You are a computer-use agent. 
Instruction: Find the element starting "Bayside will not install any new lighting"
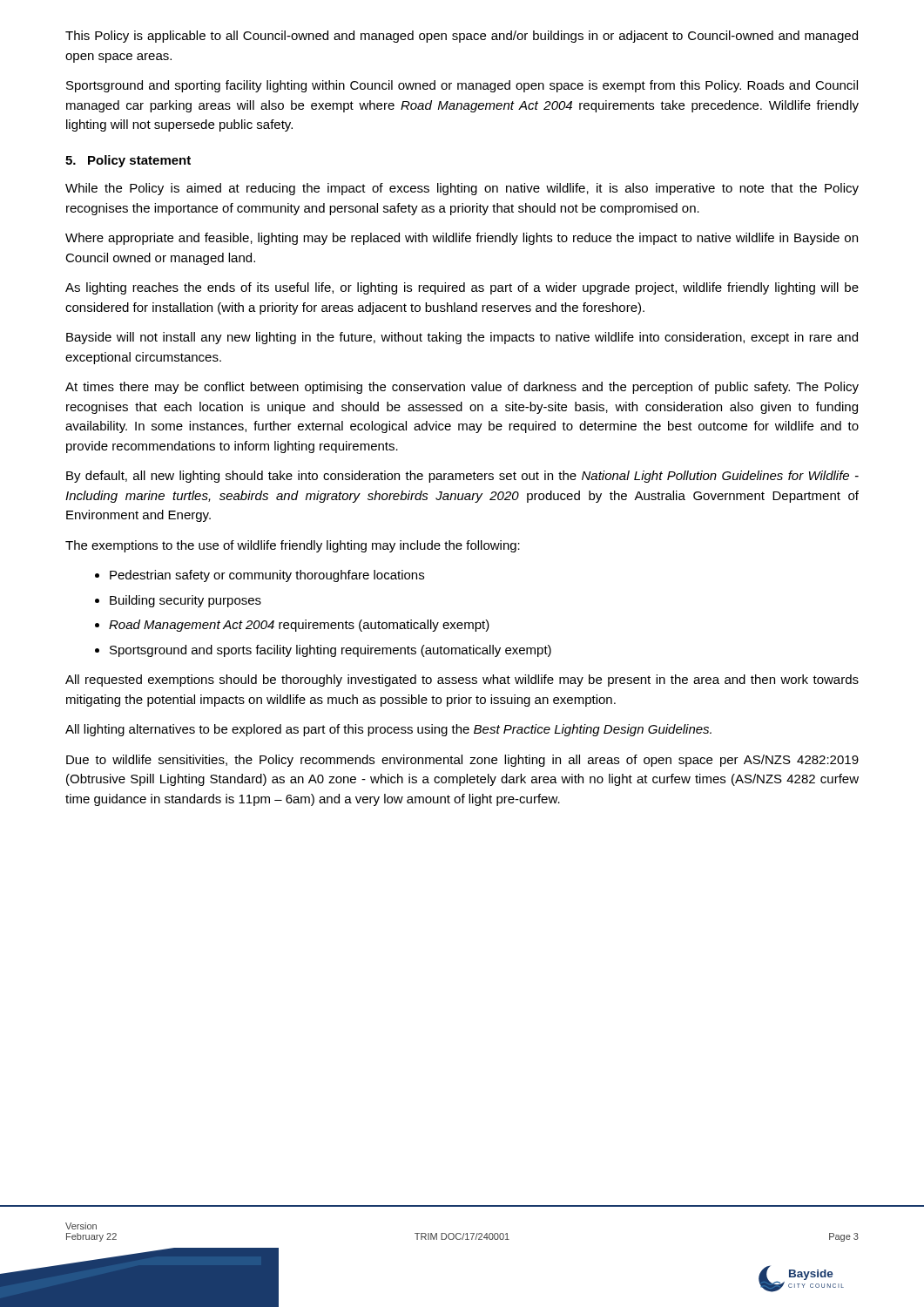[x=462, y=347]
